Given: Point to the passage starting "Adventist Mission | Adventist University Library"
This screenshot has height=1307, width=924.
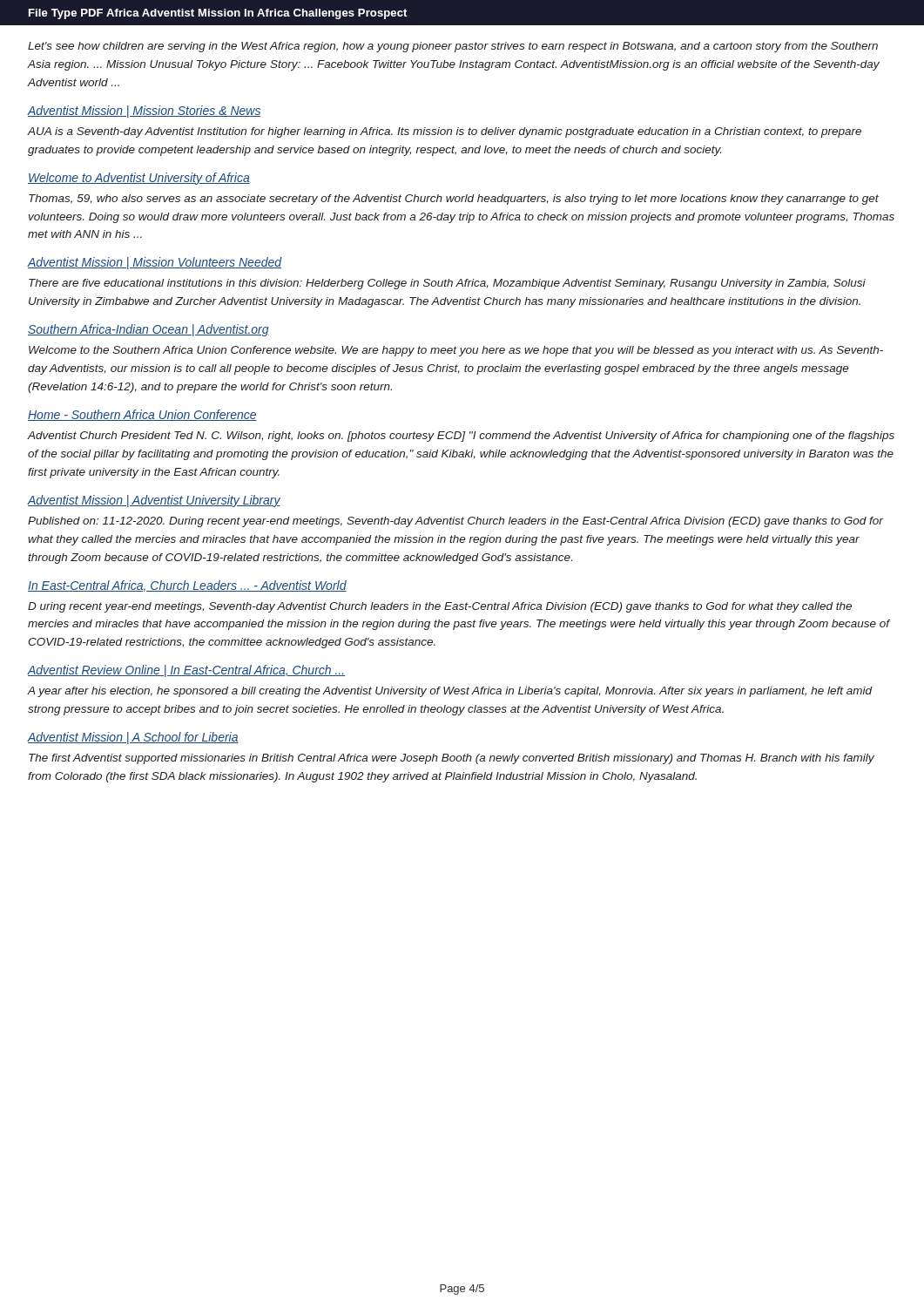Looking at the screenshot, I should tap(154, 501).
